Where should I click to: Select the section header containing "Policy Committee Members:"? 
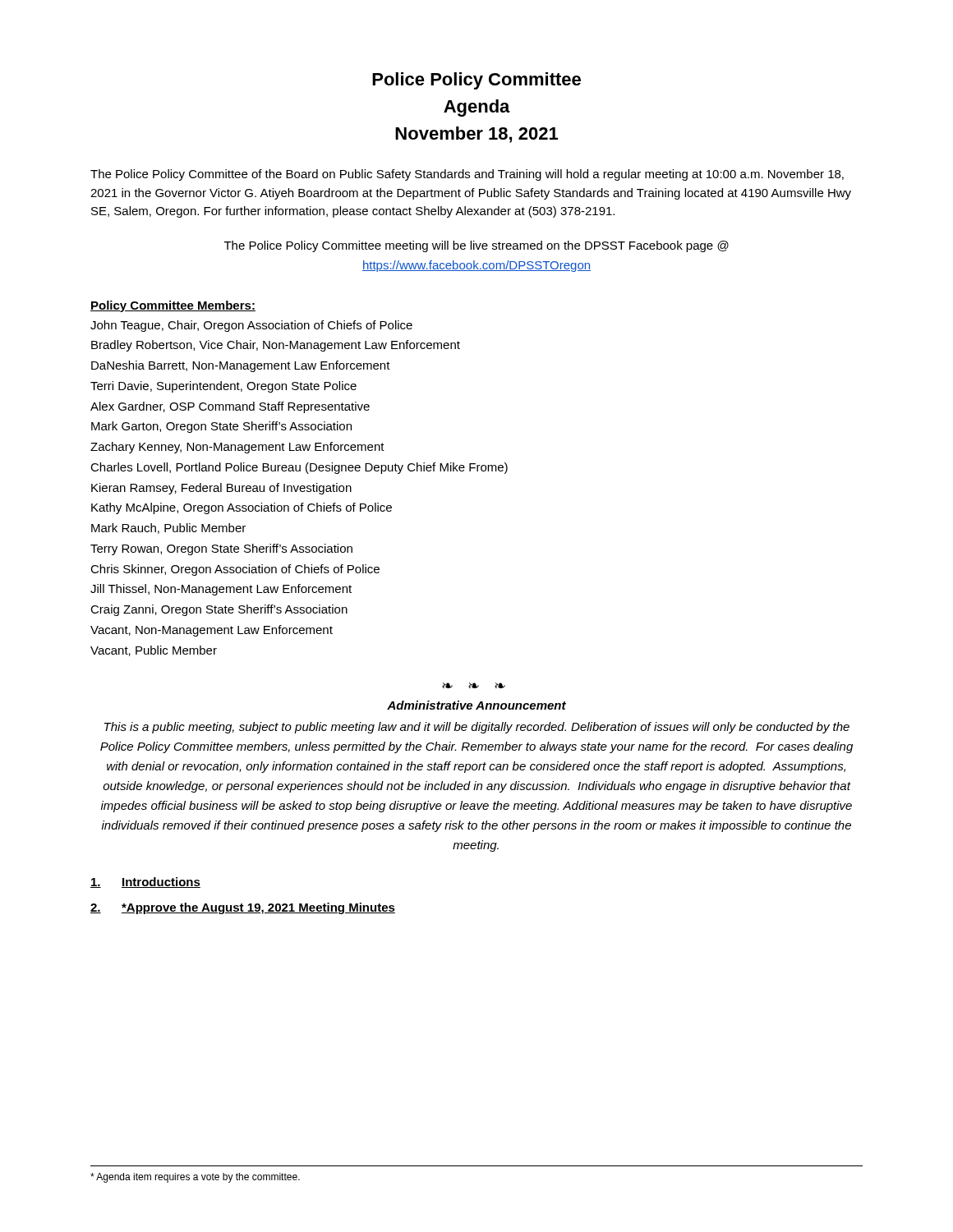[x=173, y=305]
